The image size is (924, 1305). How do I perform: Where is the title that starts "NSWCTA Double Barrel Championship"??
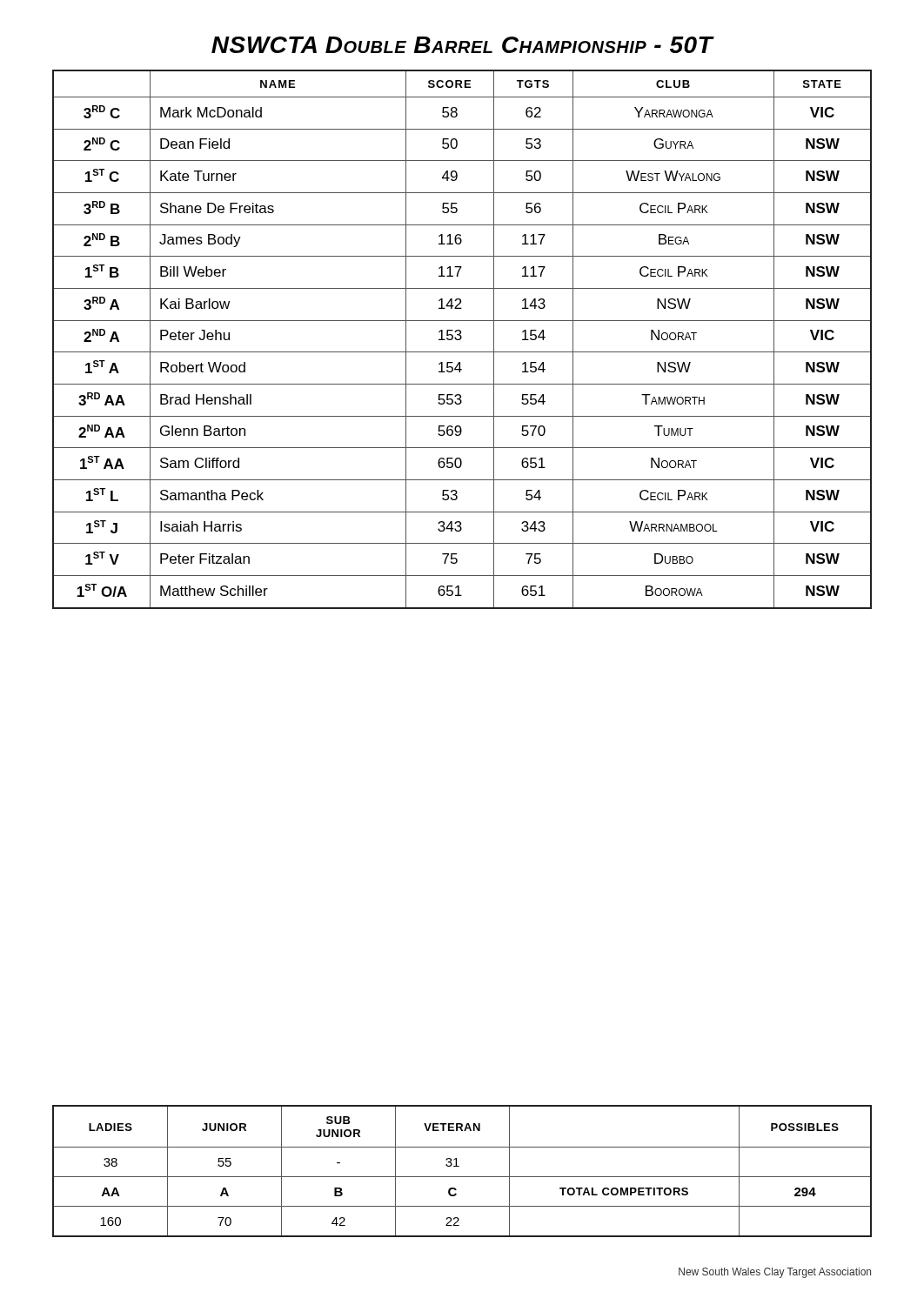pyautogui.click(x=462, y=45)
